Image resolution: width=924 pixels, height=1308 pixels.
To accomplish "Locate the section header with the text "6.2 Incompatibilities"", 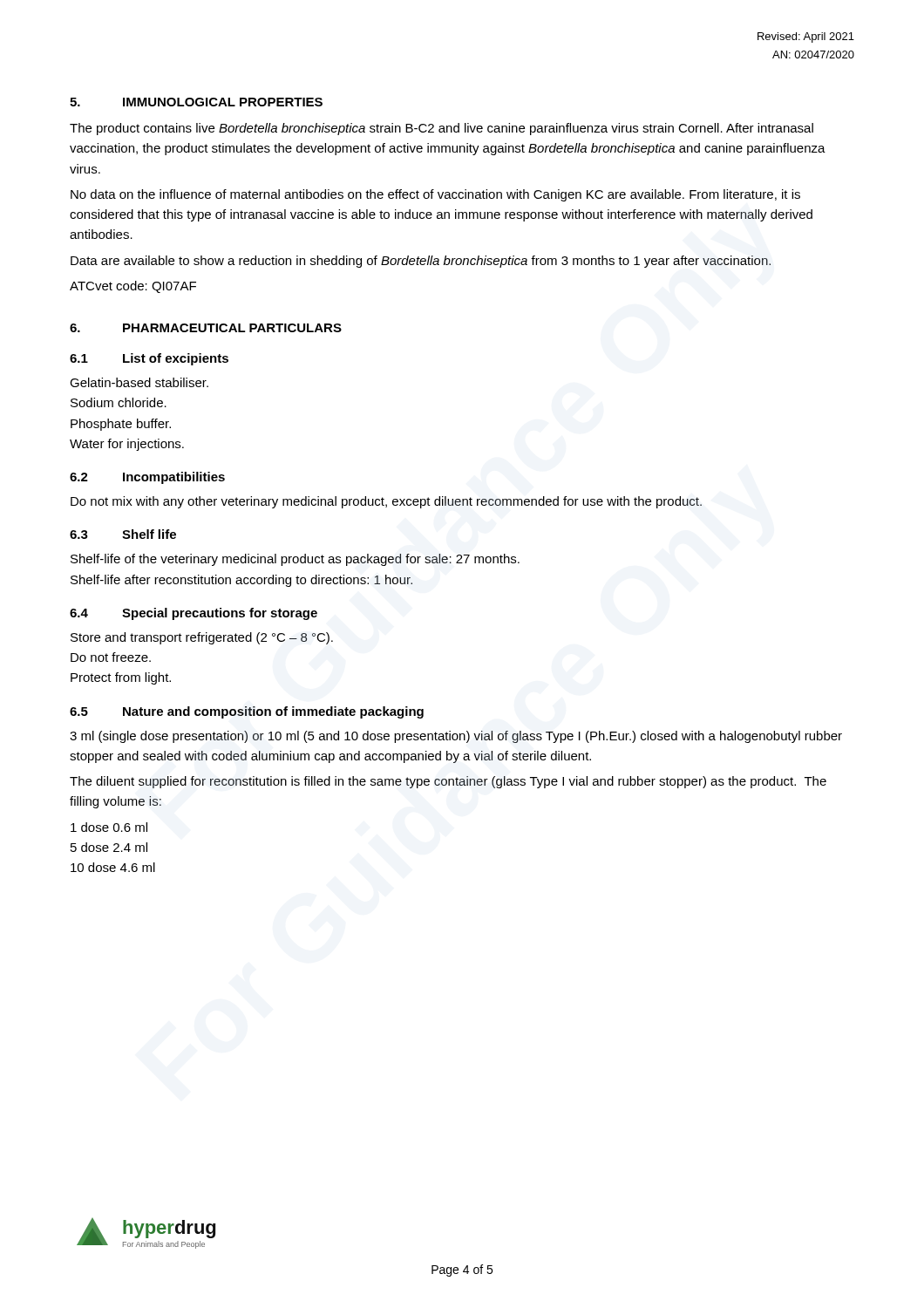I will pyautogui.click(x=147, y=477).
